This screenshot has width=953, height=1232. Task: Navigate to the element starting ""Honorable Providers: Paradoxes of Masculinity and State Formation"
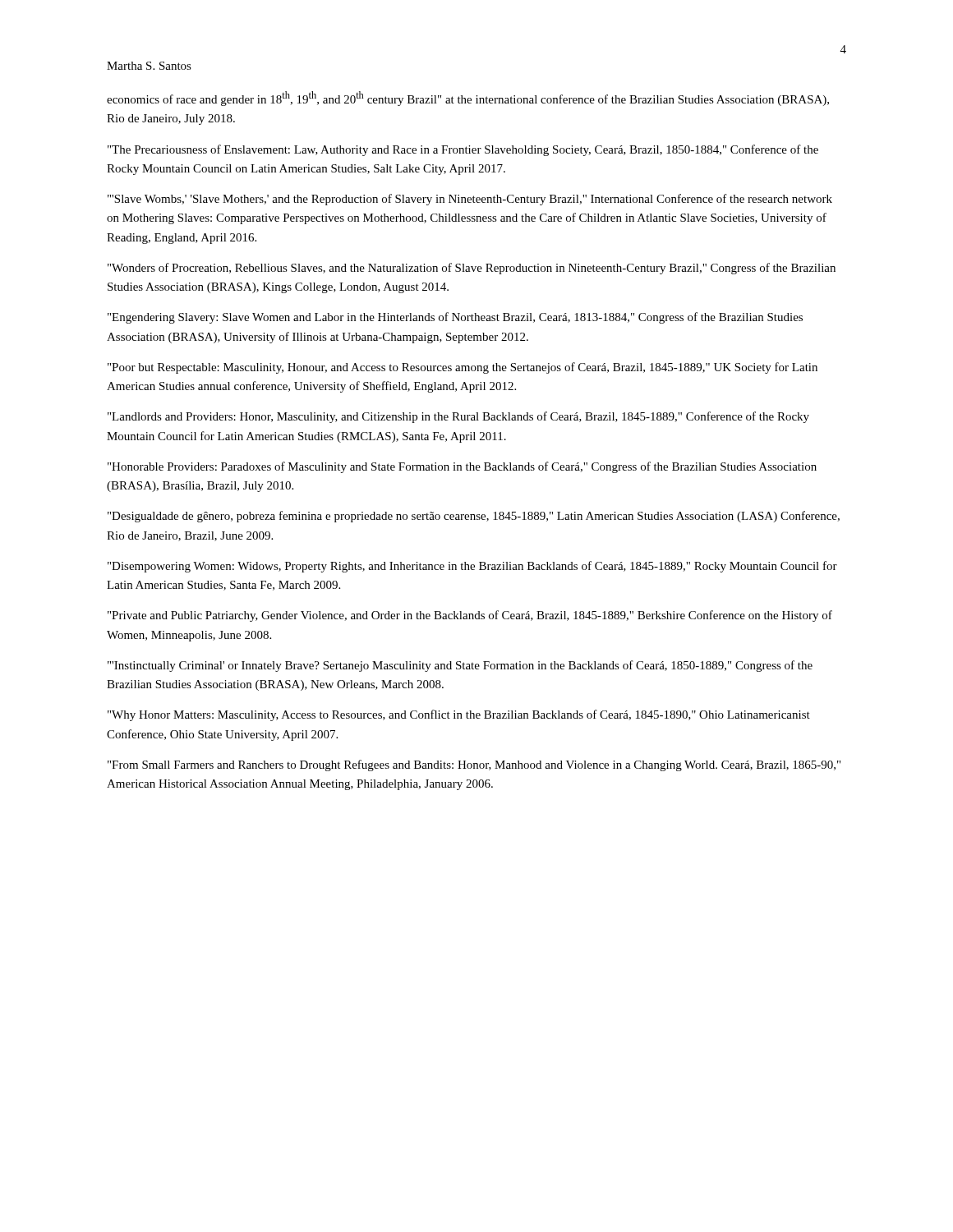[x=462, y=476]
